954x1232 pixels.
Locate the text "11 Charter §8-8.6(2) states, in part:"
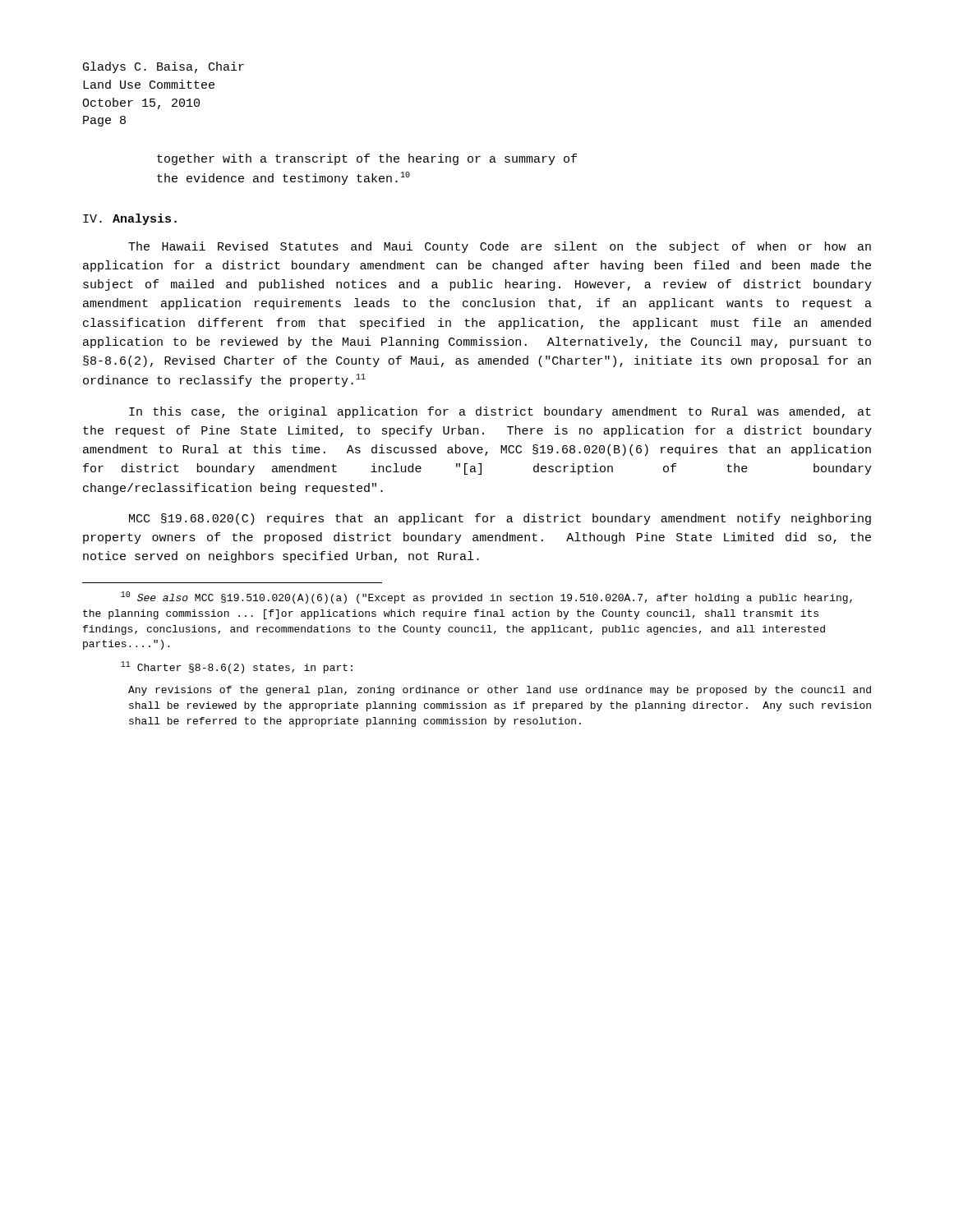219,668
